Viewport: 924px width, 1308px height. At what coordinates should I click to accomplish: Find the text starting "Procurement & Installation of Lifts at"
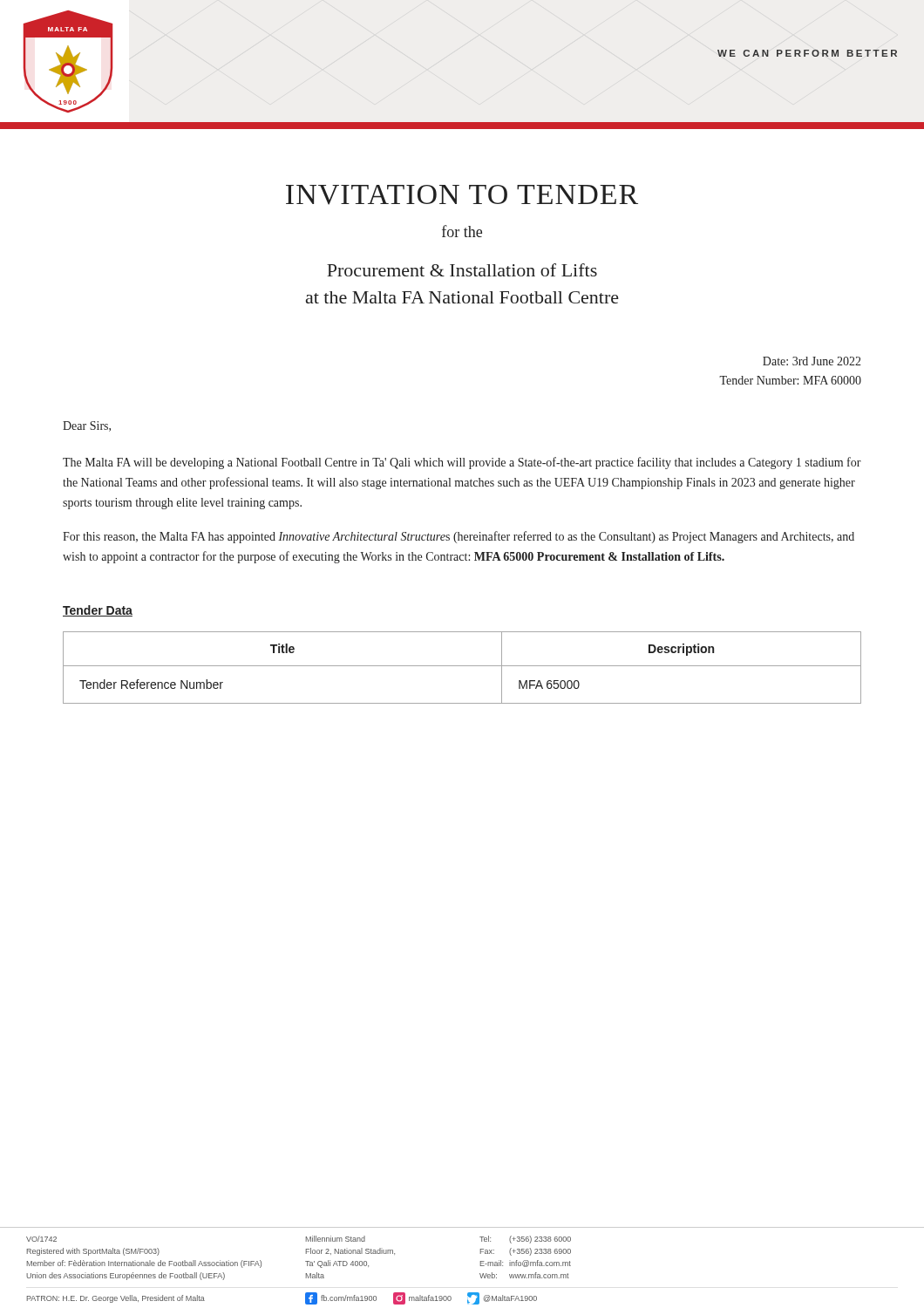coord(462,284)
